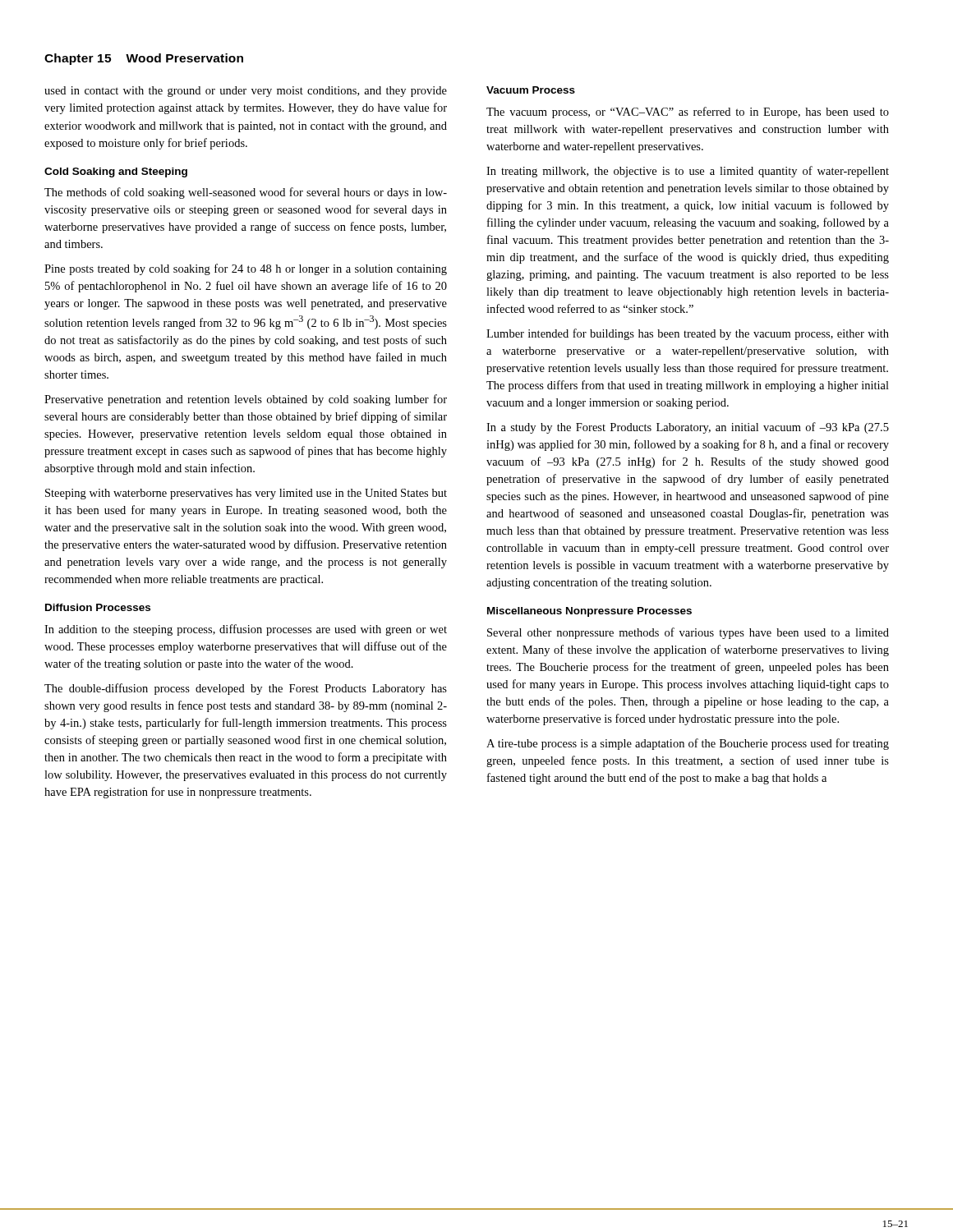Find the section header with the text "Cold Soaking and Steeping"
Image resolution: width=953 pixels, height=1232 pixels.
point(116,171)
